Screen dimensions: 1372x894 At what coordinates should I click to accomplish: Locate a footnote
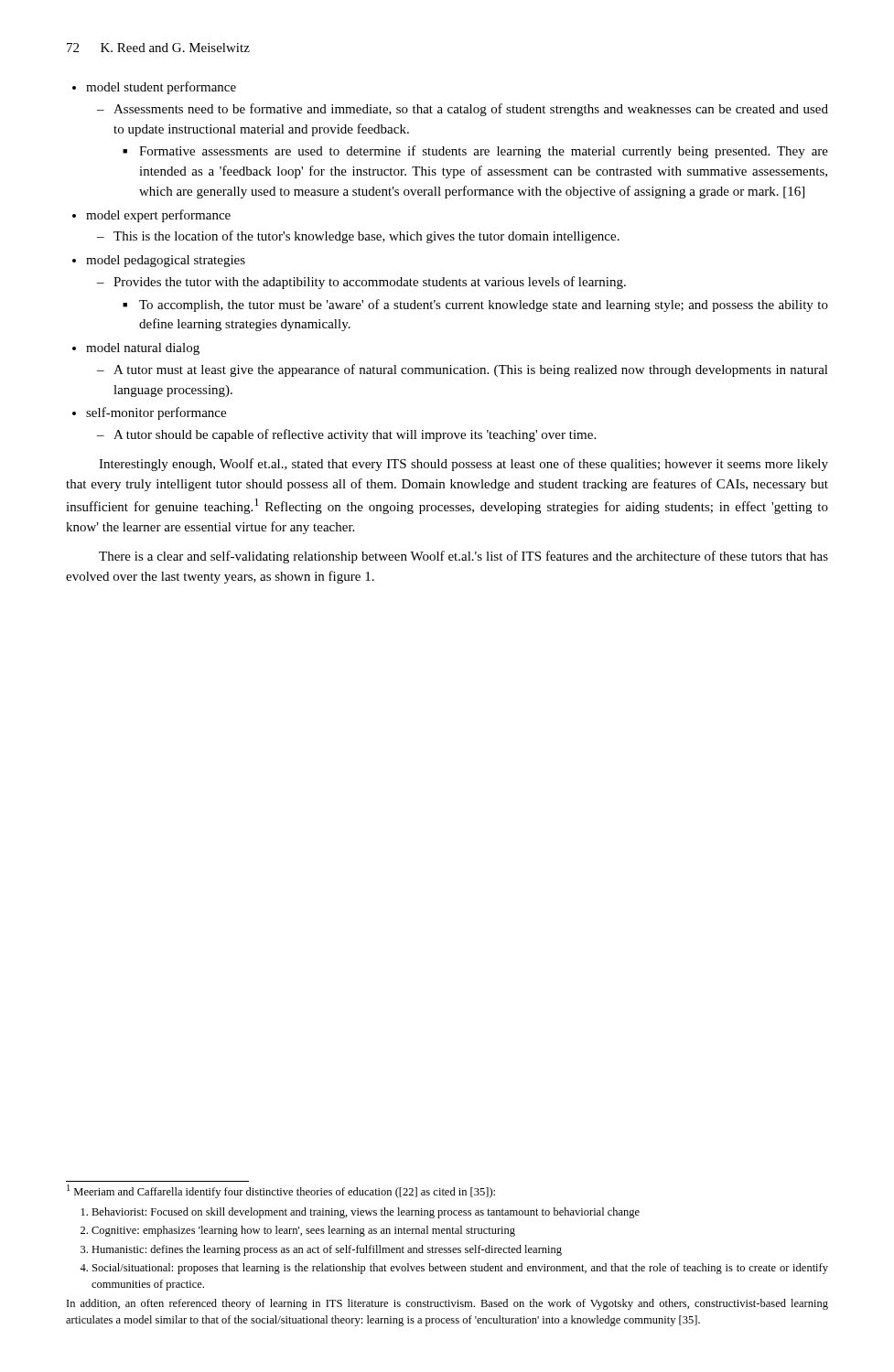click(447, 1254)
